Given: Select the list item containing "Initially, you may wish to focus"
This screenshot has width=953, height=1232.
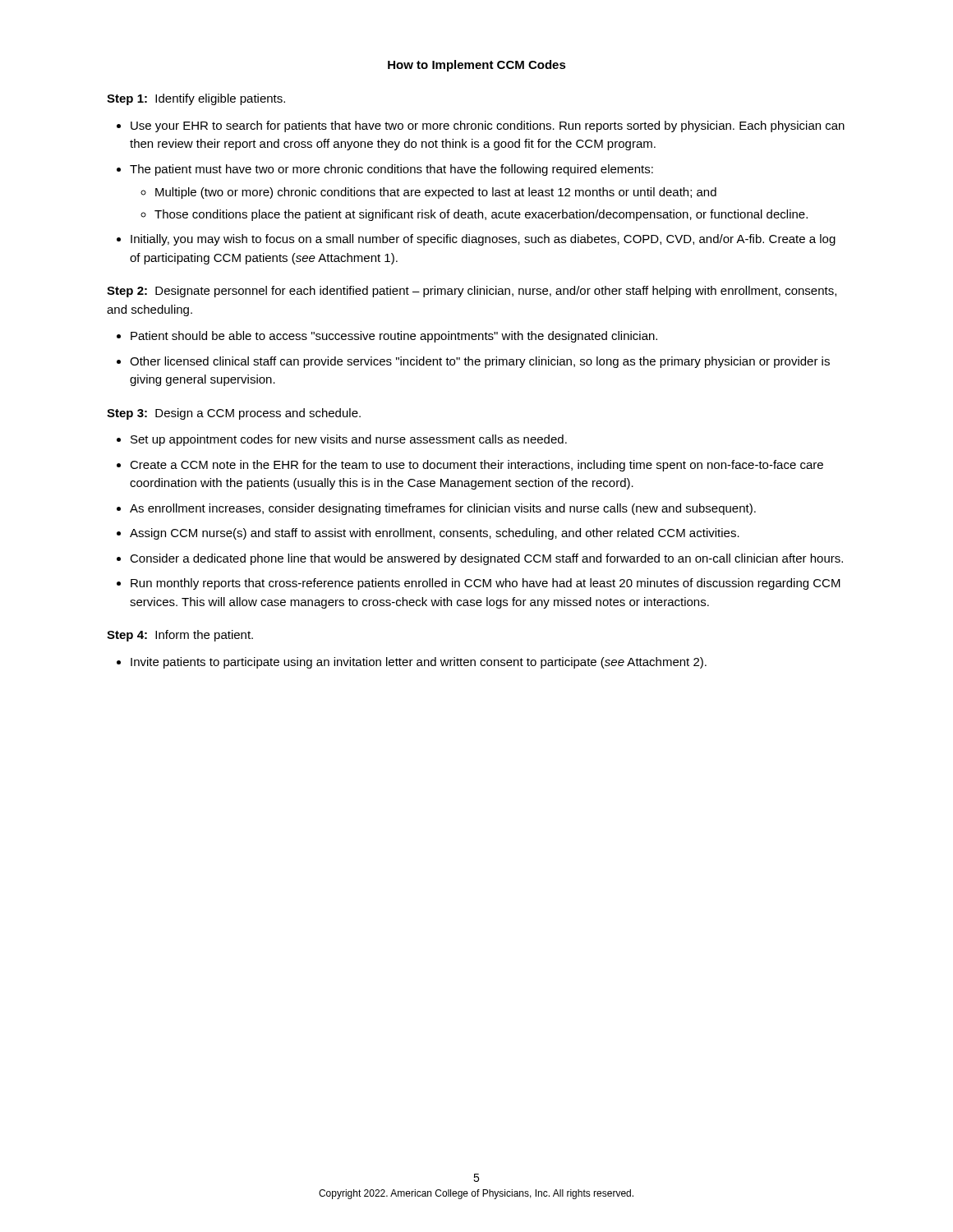Looking at the screenshot, I should pyautogui.click(x=483, y=248).
